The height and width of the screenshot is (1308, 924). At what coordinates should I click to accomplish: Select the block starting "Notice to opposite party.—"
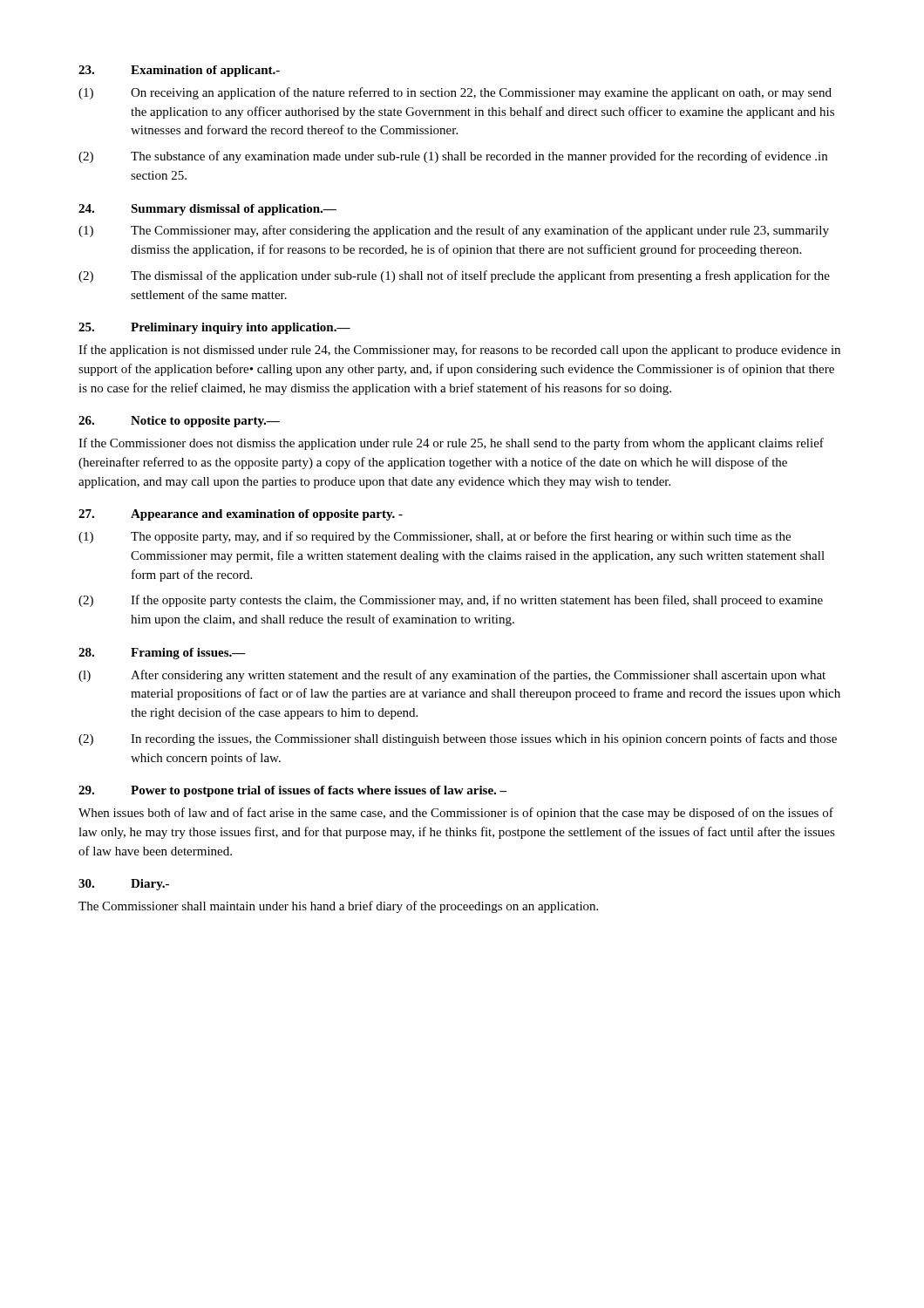click(x=205, y=421)
